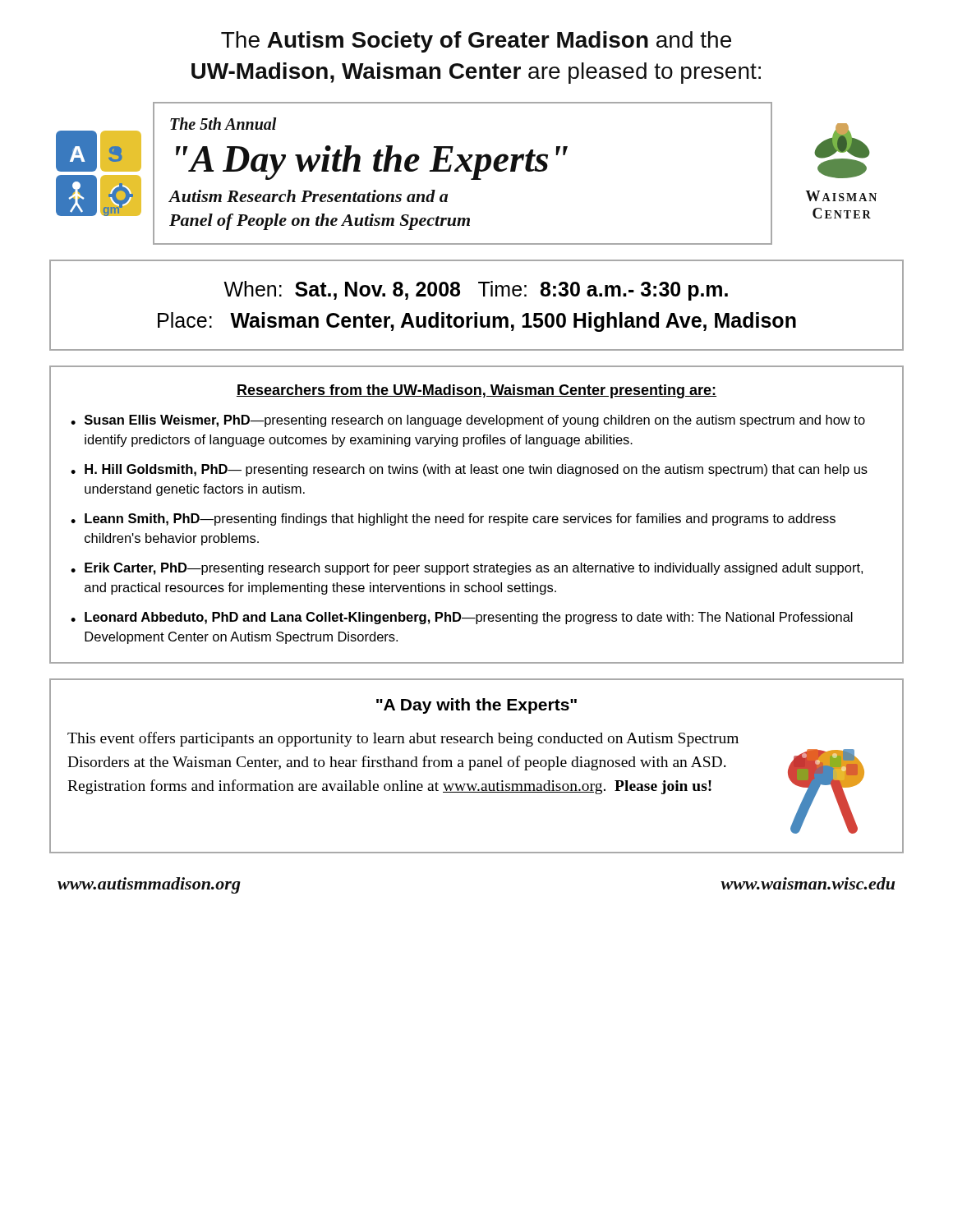953x1232 pixels.
Task: Point to the passage starting "This event offers participants an opportunity"
Action: [403, 762]
